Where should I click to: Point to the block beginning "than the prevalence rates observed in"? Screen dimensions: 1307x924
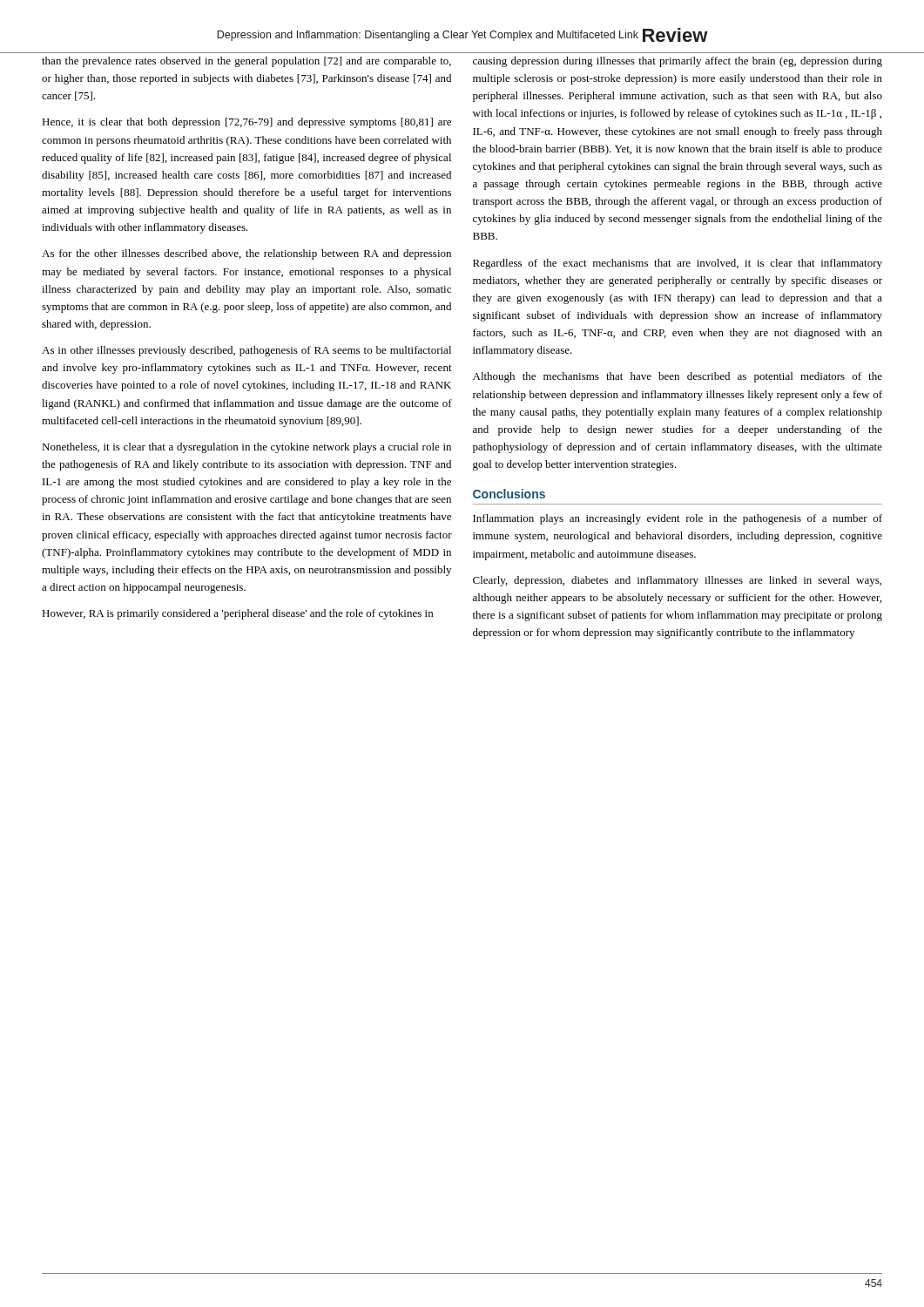coord(247,78)
